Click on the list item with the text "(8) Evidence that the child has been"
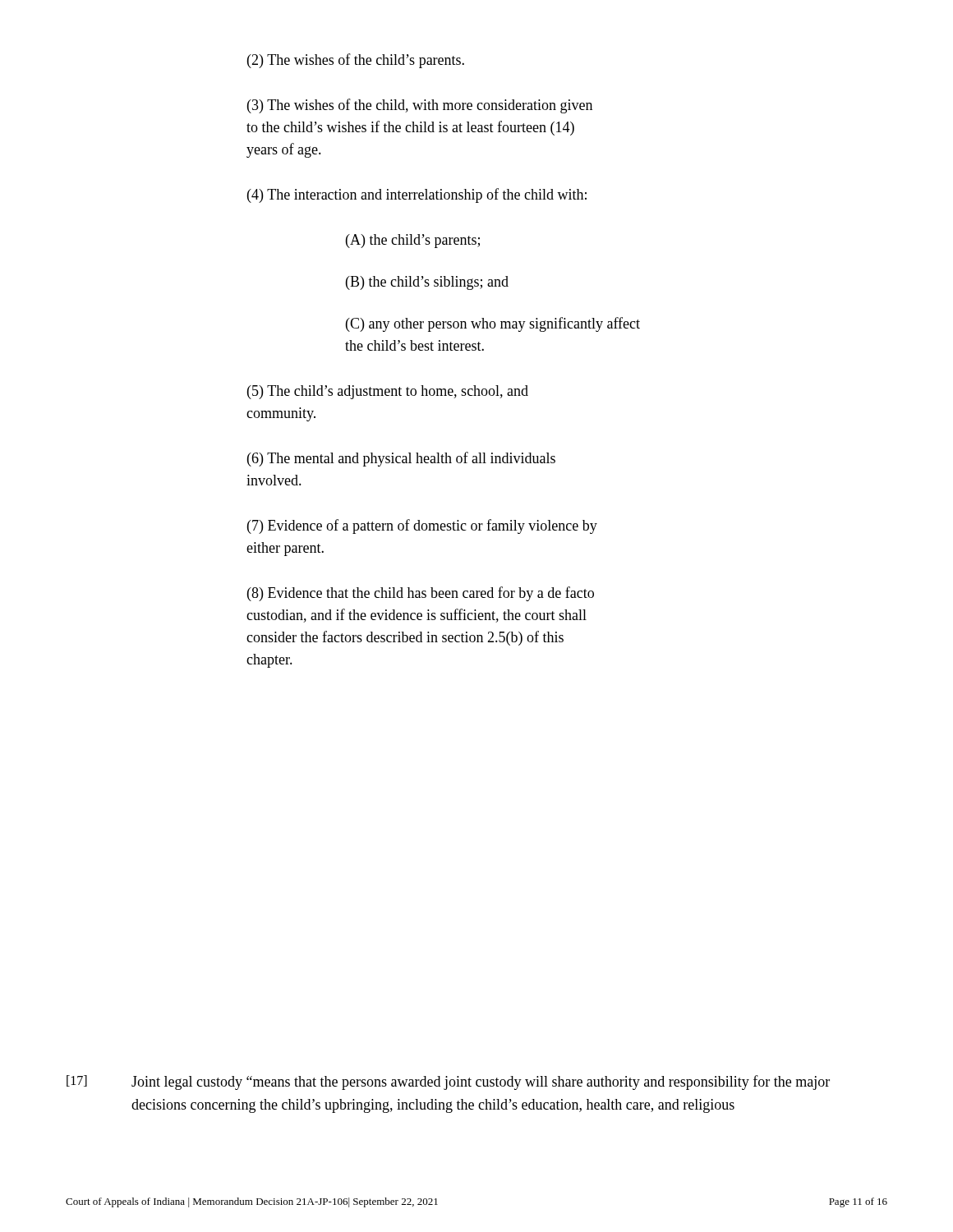The image size is (953, 1232). [421, 626]
